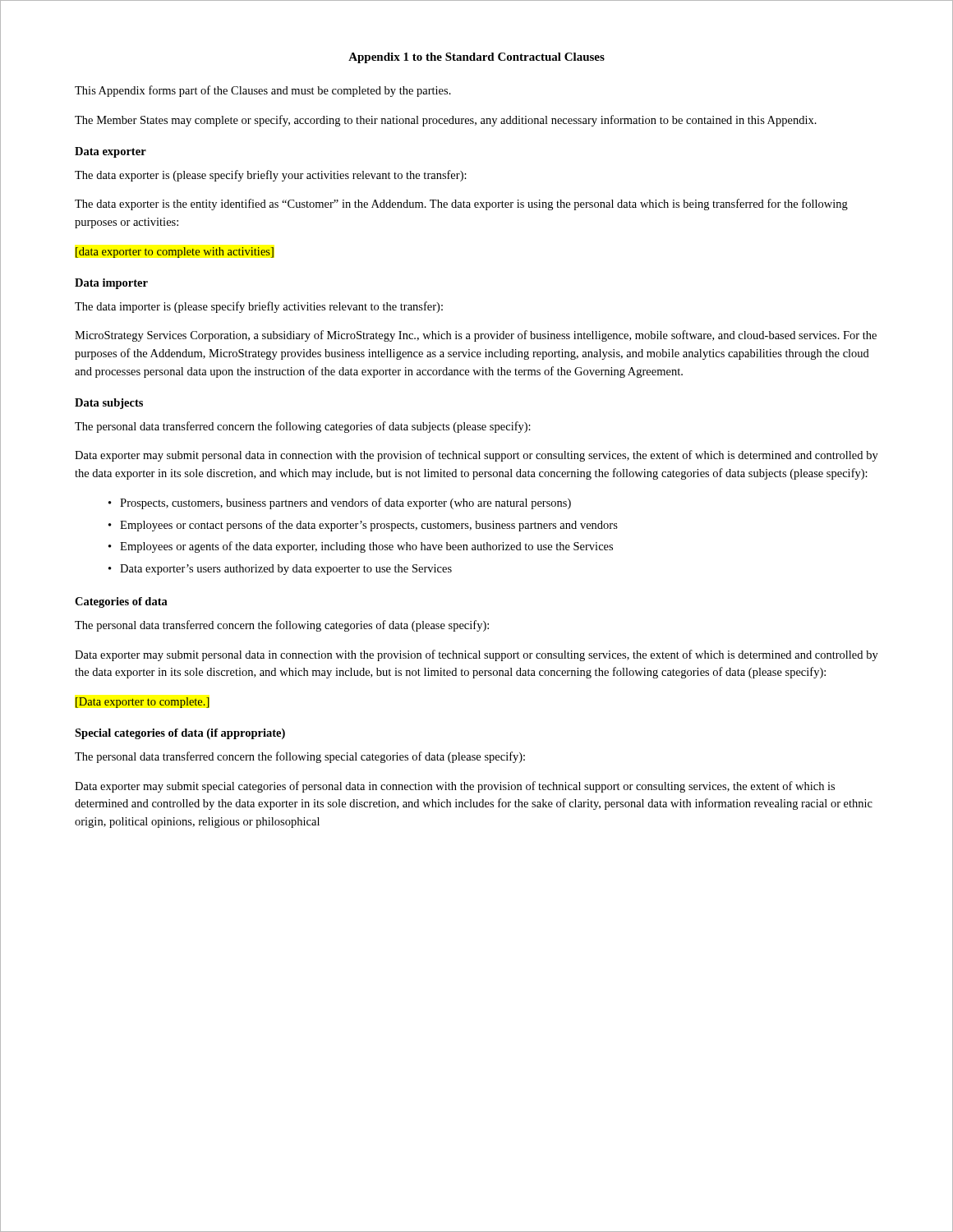Click on the section header that reads "Special categories of data (if appropriate)"
The image size is (953, 1232).
[x=180, y=732]
